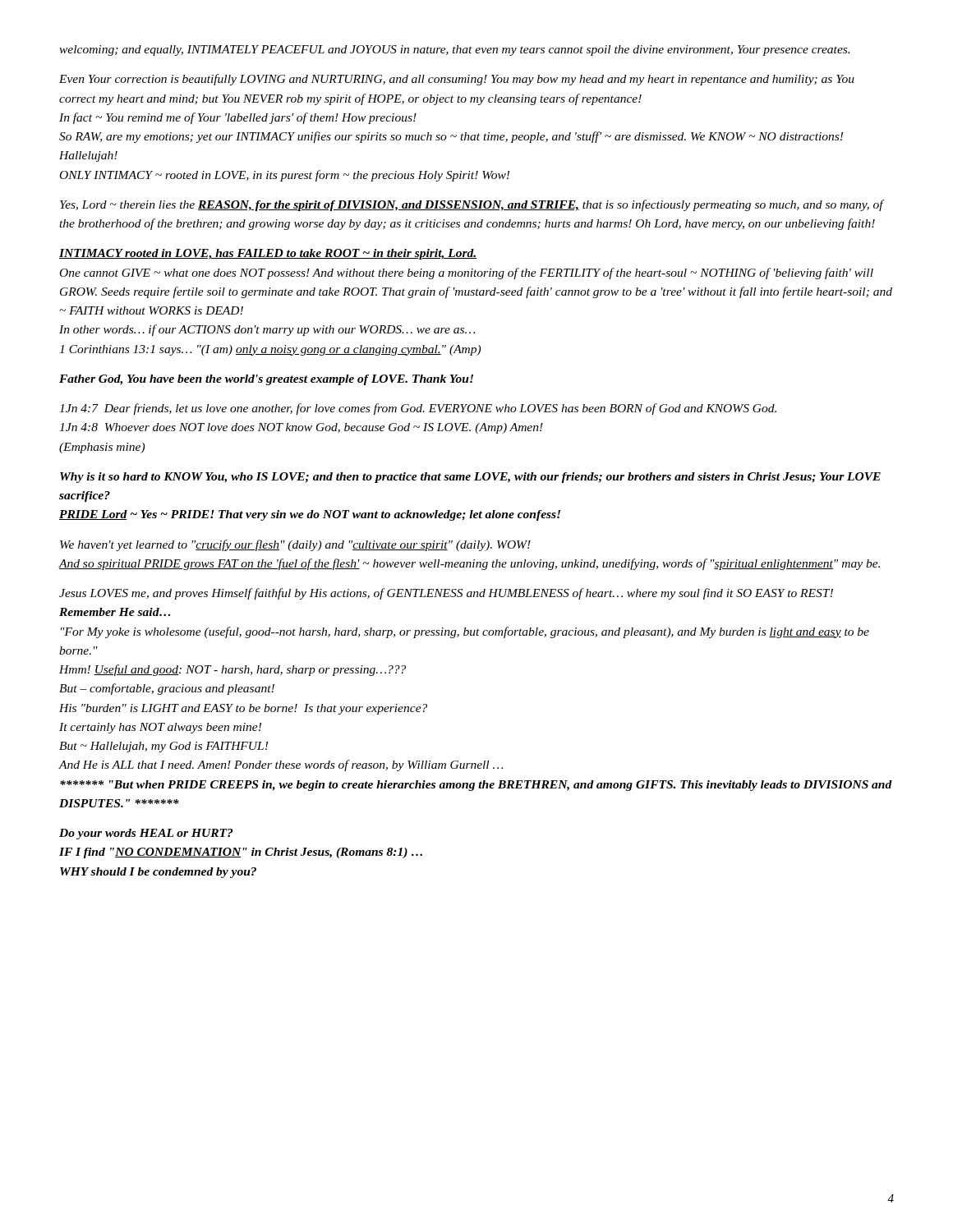Click on the block starting "INTIMACY rooted in LOVE,"
Viewport: 953px width, 1232px height.
coord(476,301)
